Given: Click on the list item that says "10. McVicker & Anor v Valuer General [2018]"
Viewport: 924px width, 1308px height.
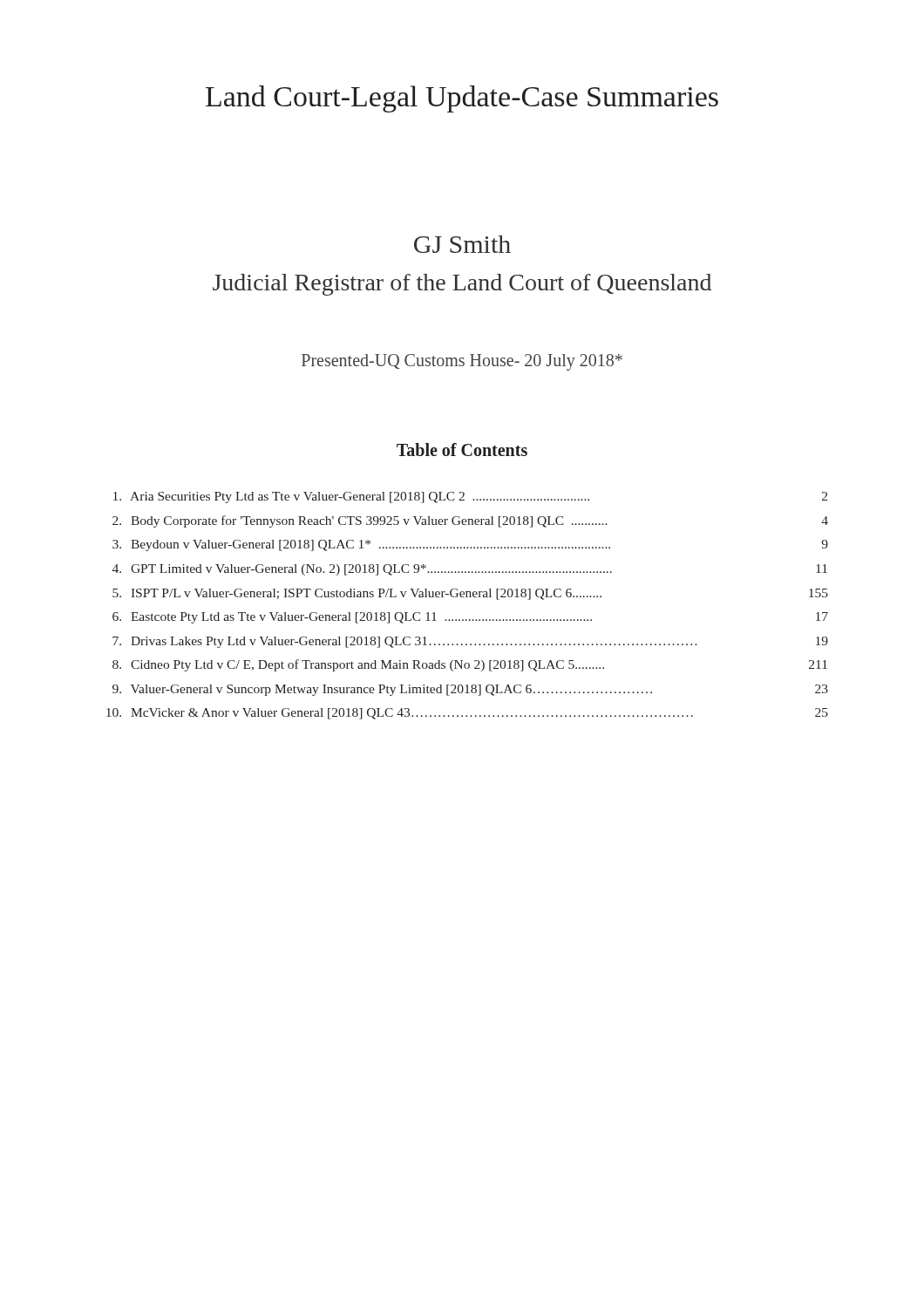Looking at the screenshot, I should pos(462,713).
